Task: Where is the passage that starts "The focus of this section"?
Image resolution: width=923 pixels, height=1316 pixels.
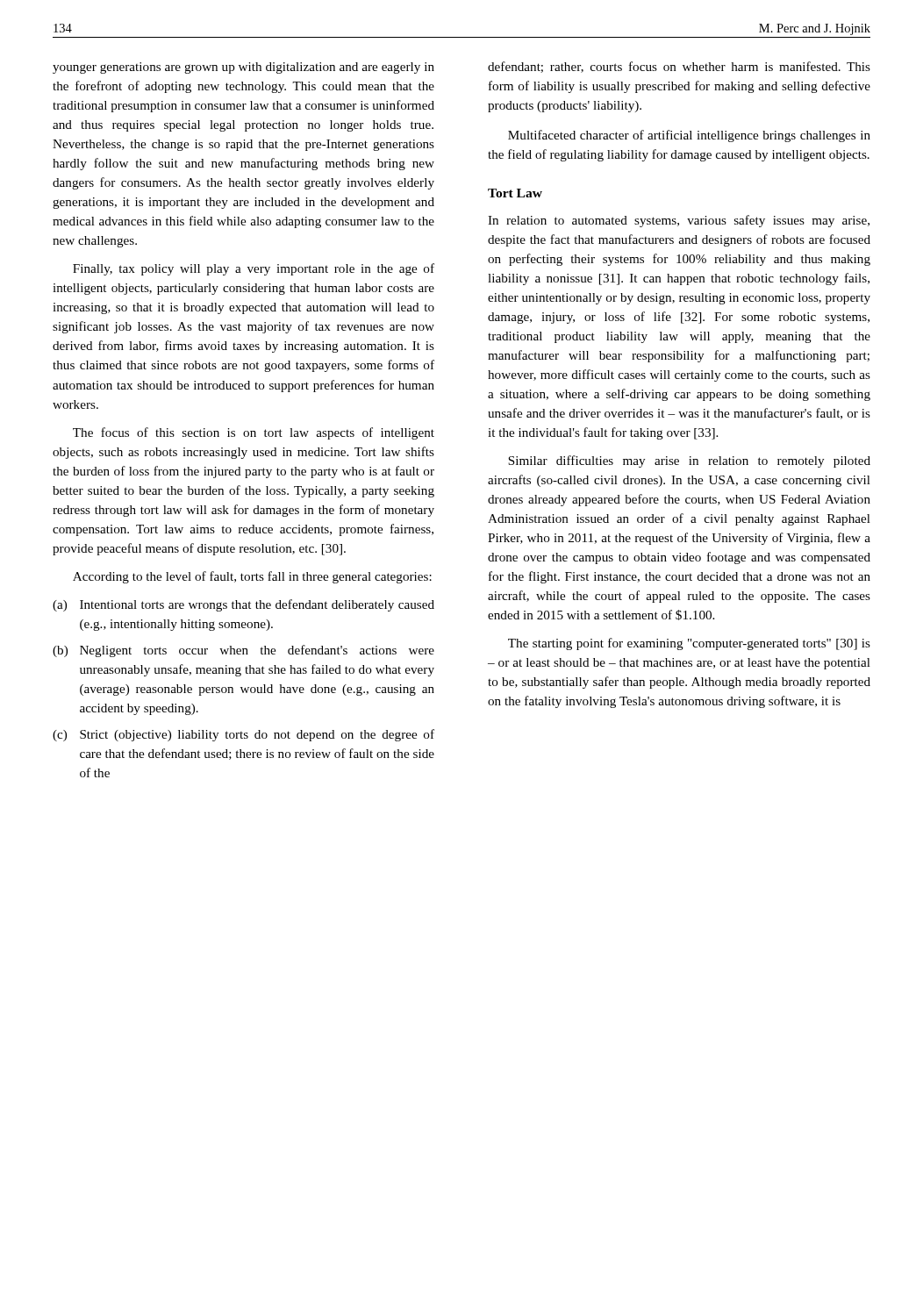Action: (x=243, y=490)
